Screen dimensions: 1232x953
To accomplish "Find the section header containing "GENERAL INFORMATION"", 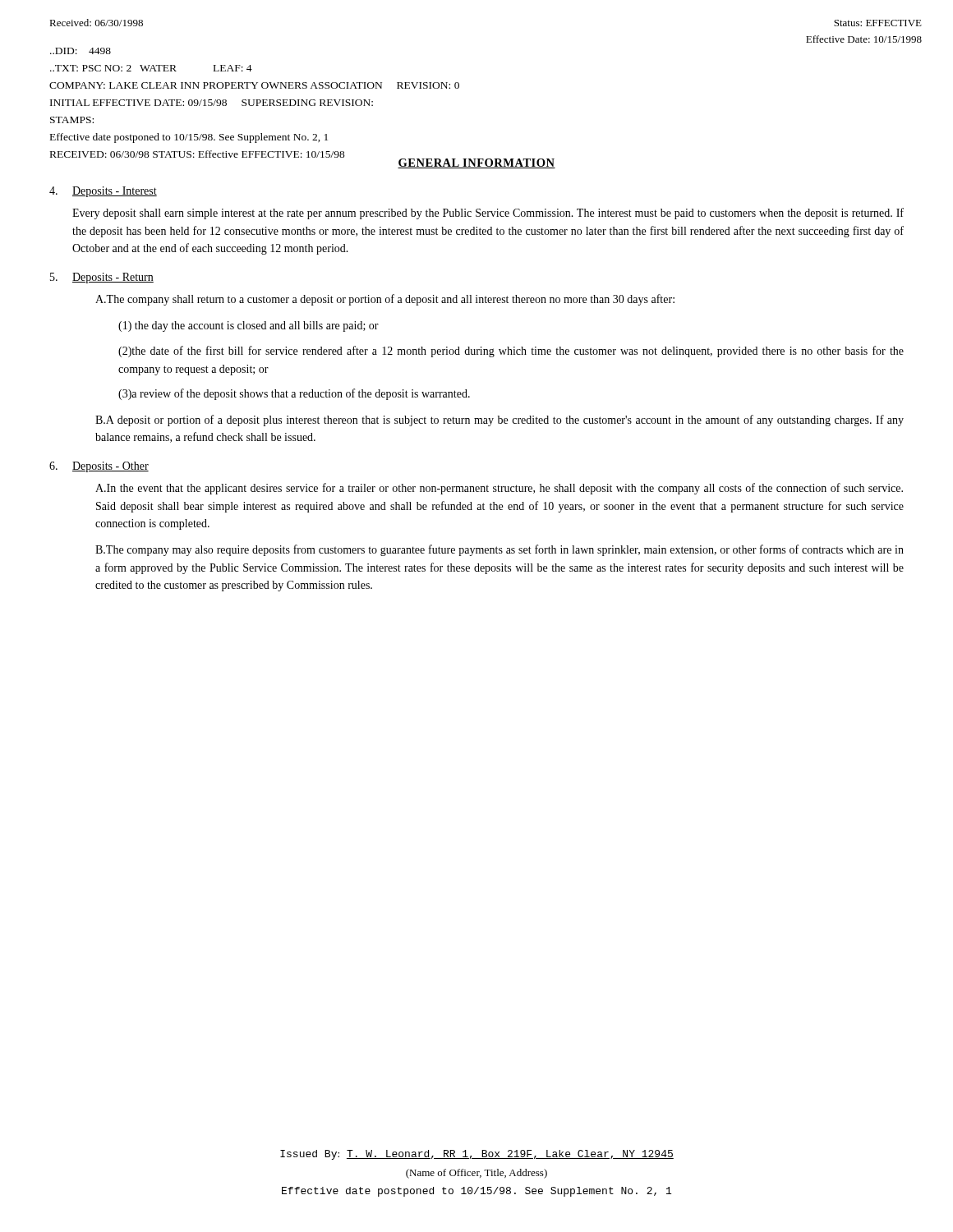I will tap(476, 163).
